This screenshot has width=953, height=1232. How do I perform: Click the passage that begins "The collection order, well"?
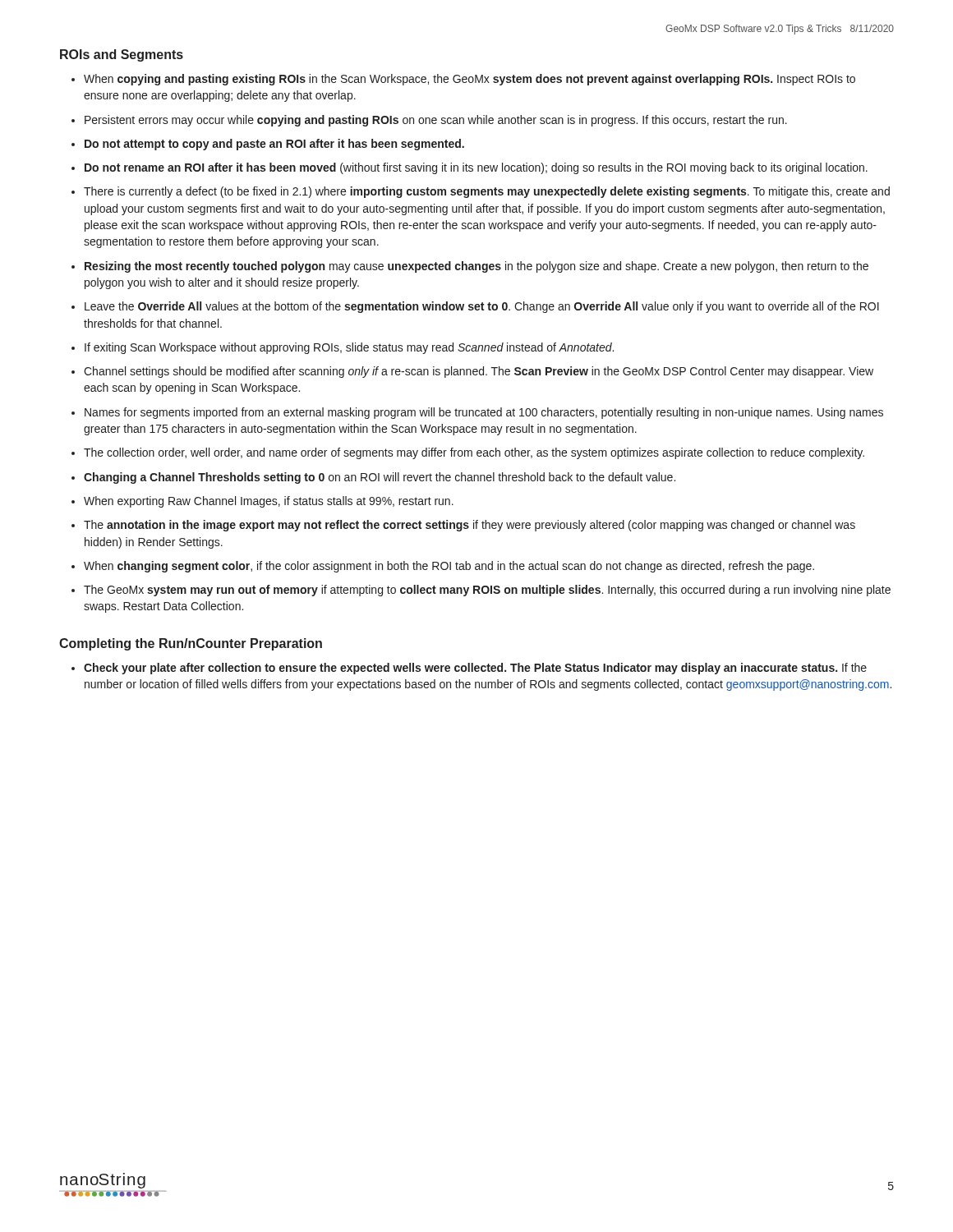[474, 453]
